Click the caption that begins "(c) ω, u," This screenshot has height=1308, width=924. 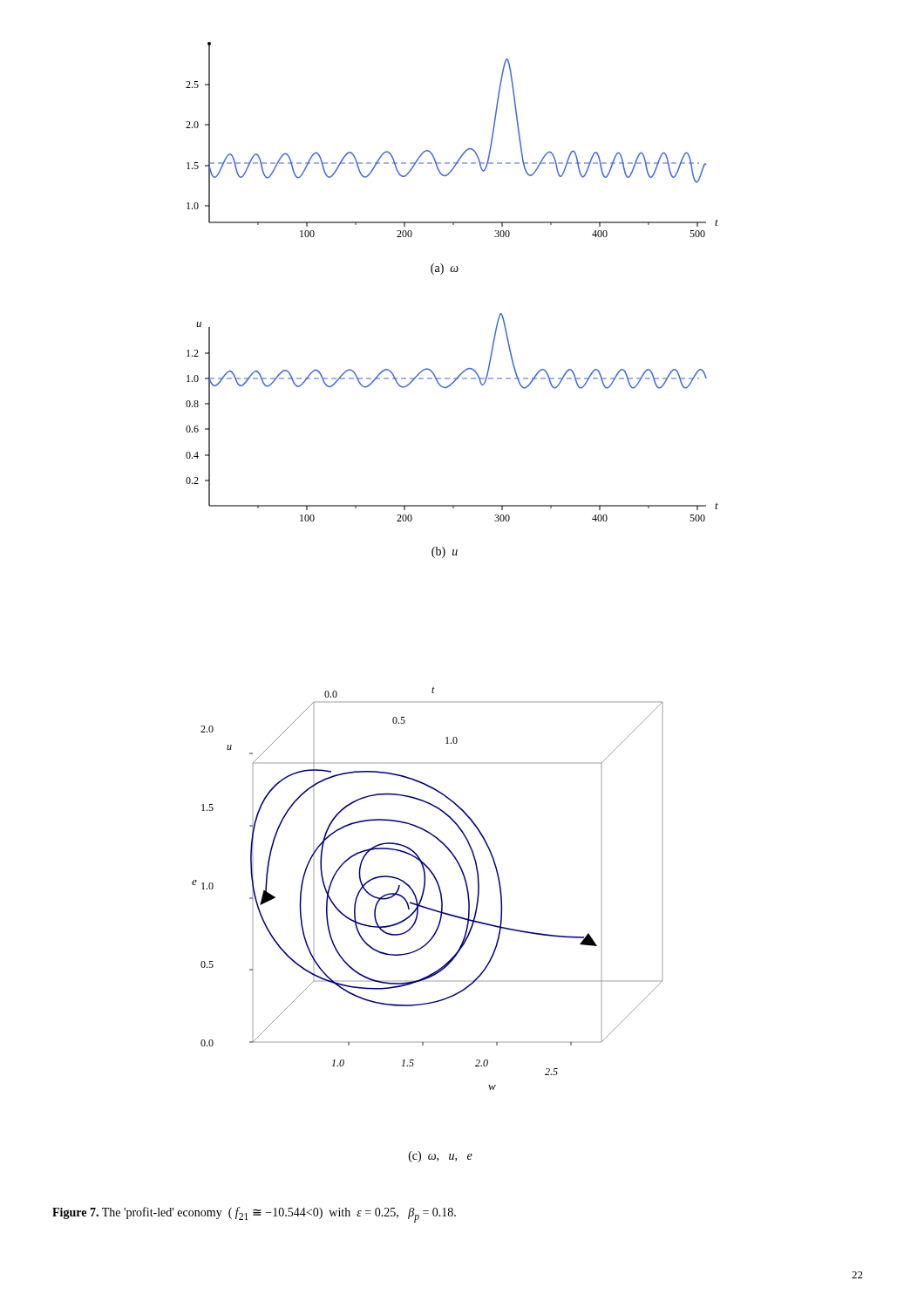pos(440,1156)
